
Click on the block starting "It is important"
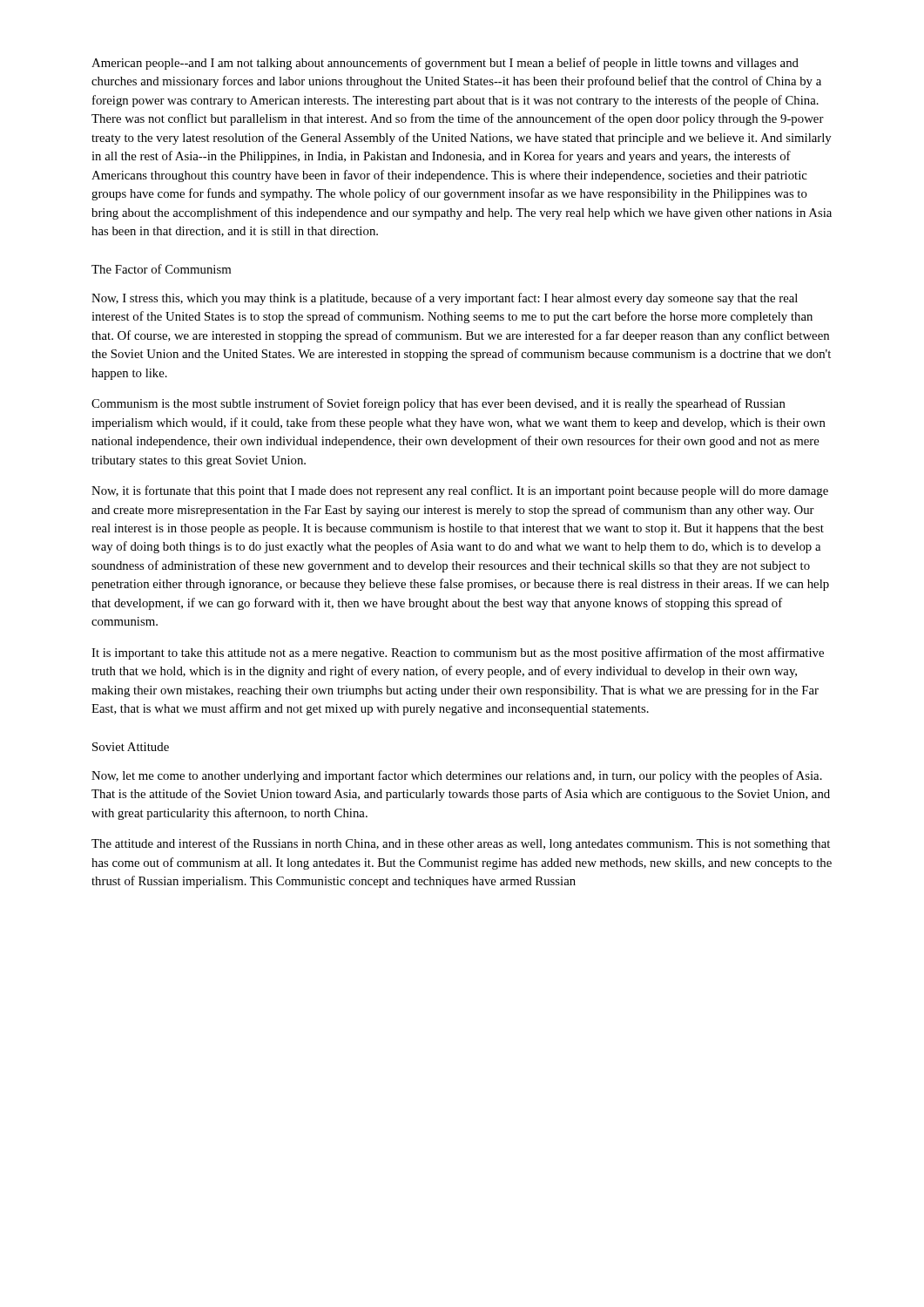pyautogui.click(x=458, y=680)
